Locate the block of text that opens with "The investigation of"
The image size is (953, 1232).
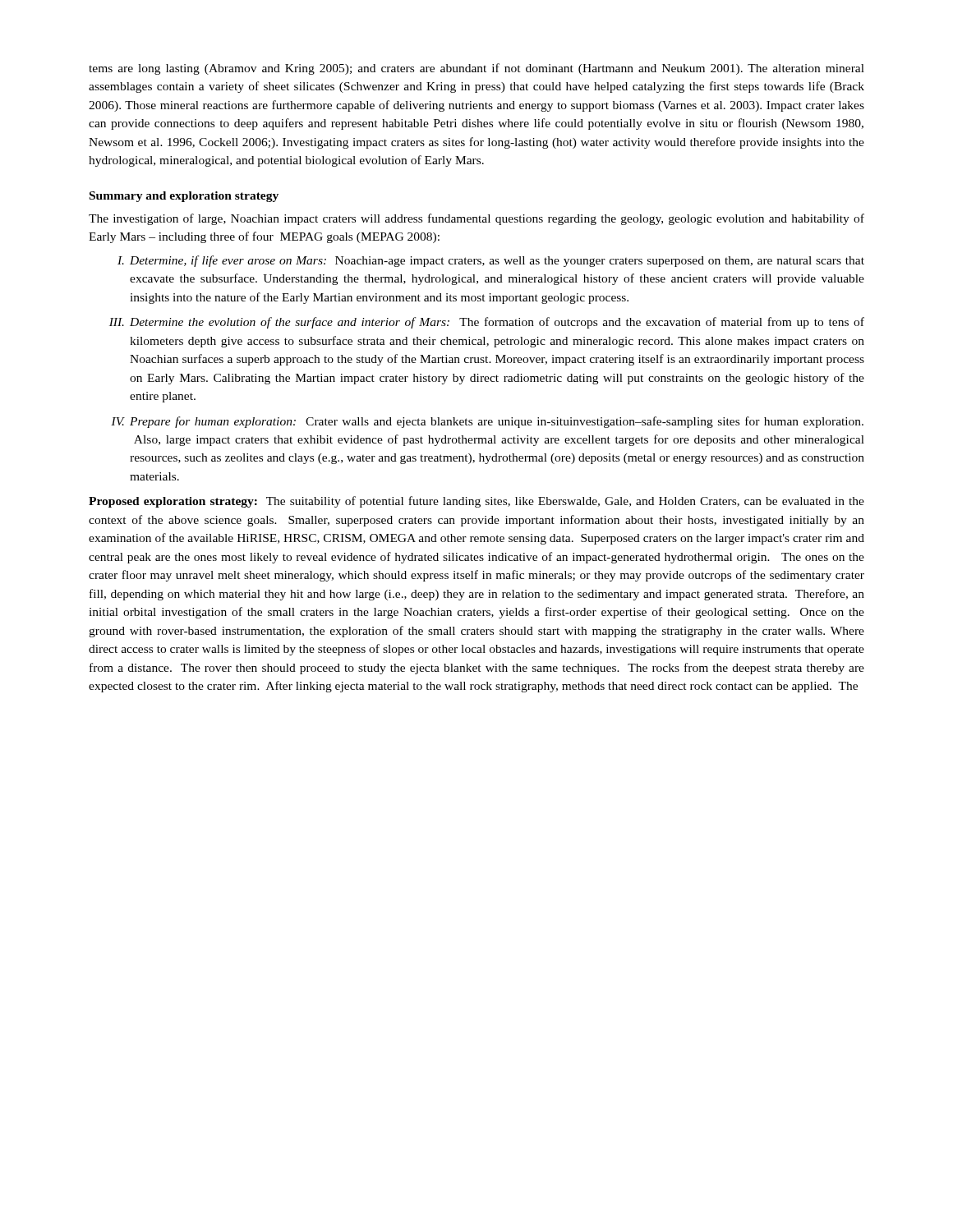[x=476, y=227]
